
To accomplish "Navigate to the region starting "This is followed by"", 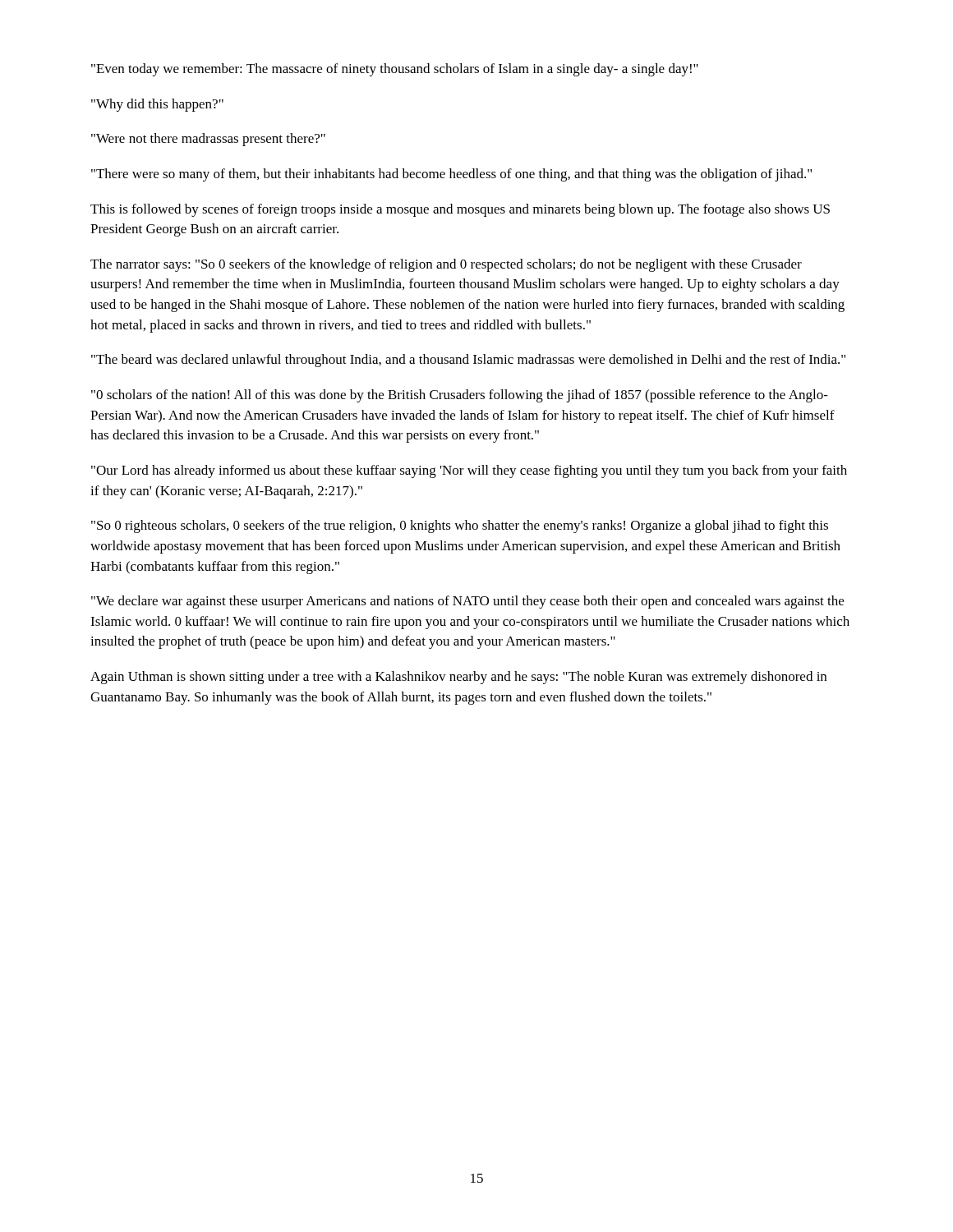I will click(x=460, y=219).
